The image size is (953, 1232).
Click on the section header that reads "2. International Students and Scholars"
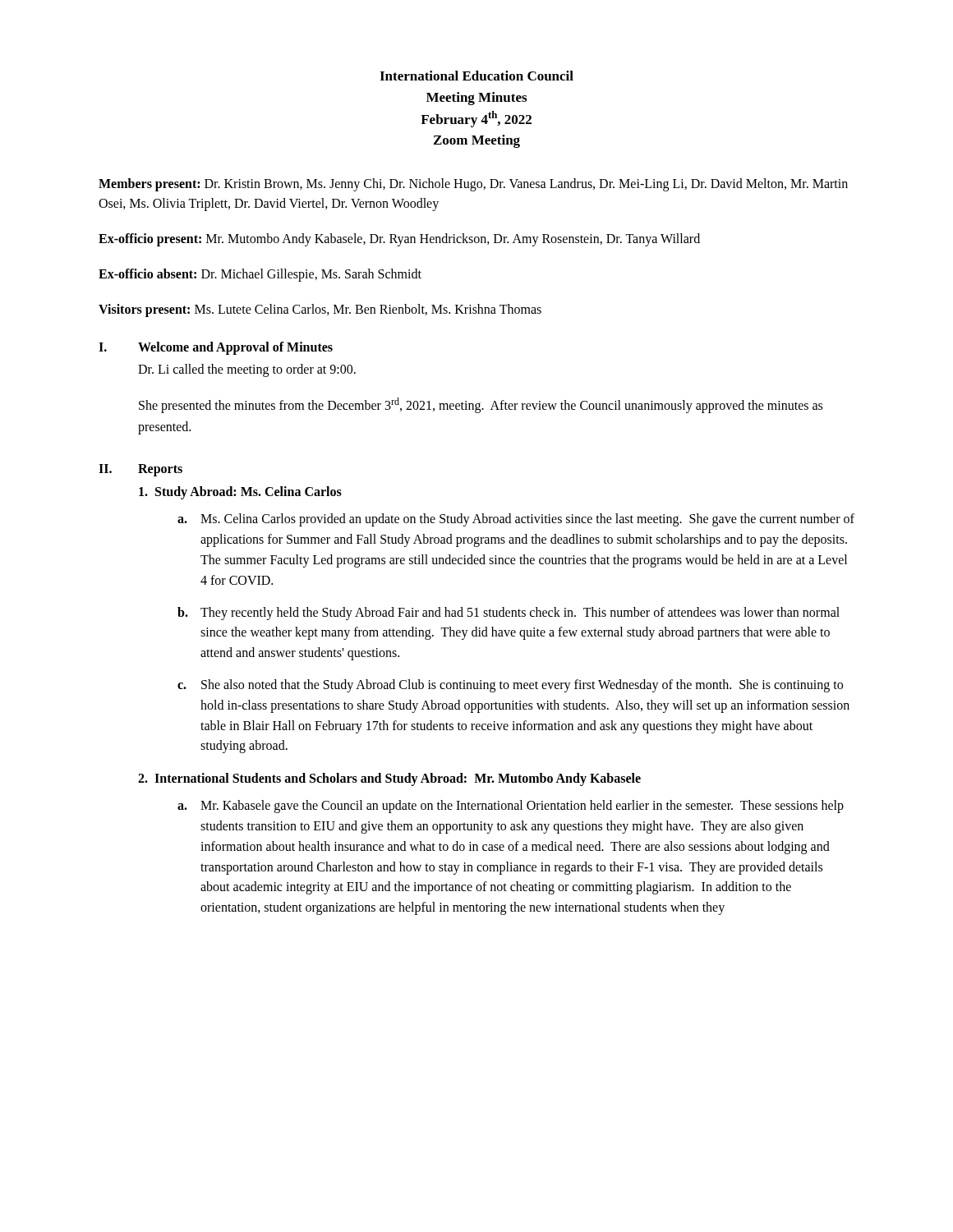[389, 778]
